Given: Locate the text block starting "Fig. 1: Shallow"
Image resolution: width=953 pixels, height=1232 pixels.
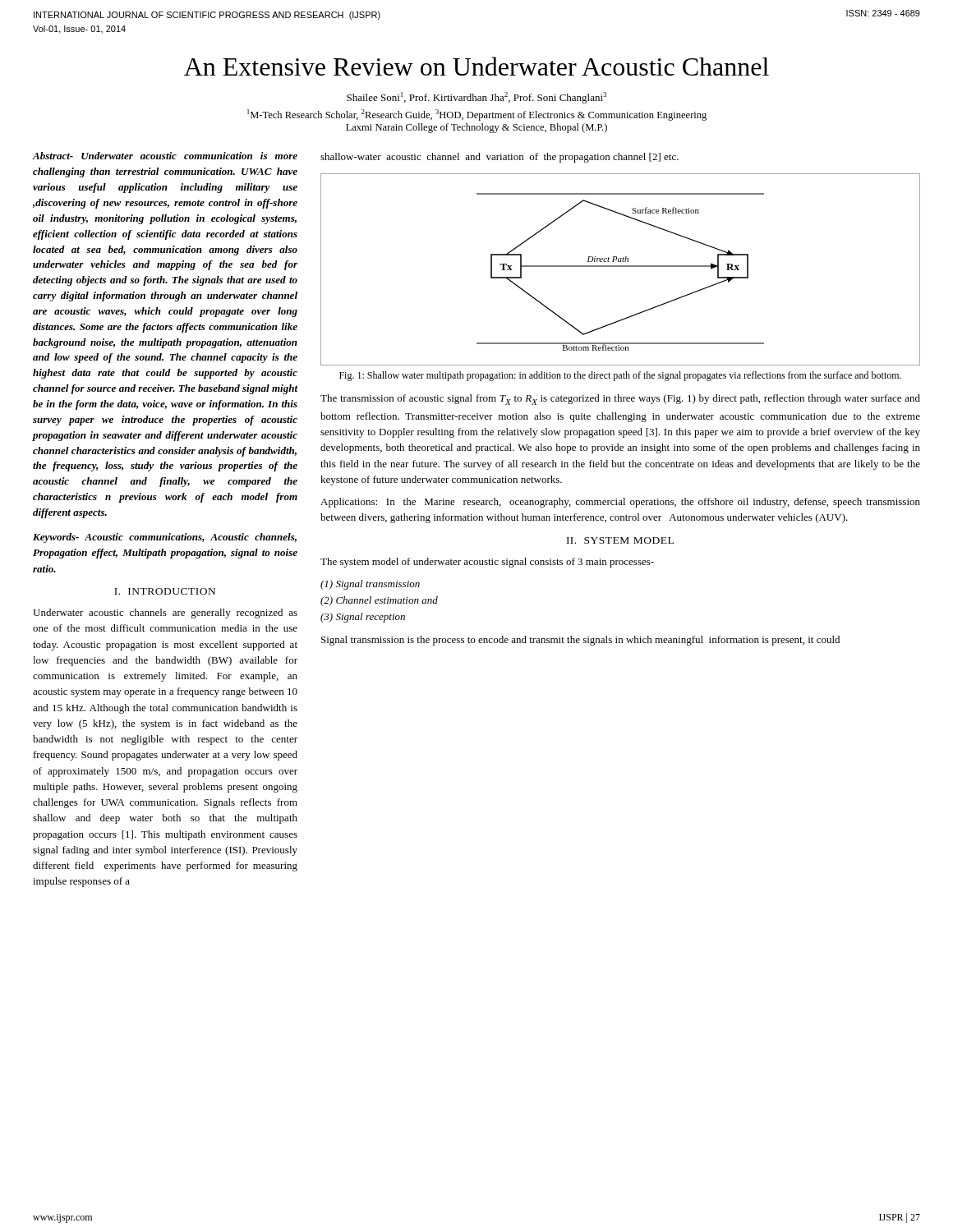Looking at the screenshot, I should 620,375.
